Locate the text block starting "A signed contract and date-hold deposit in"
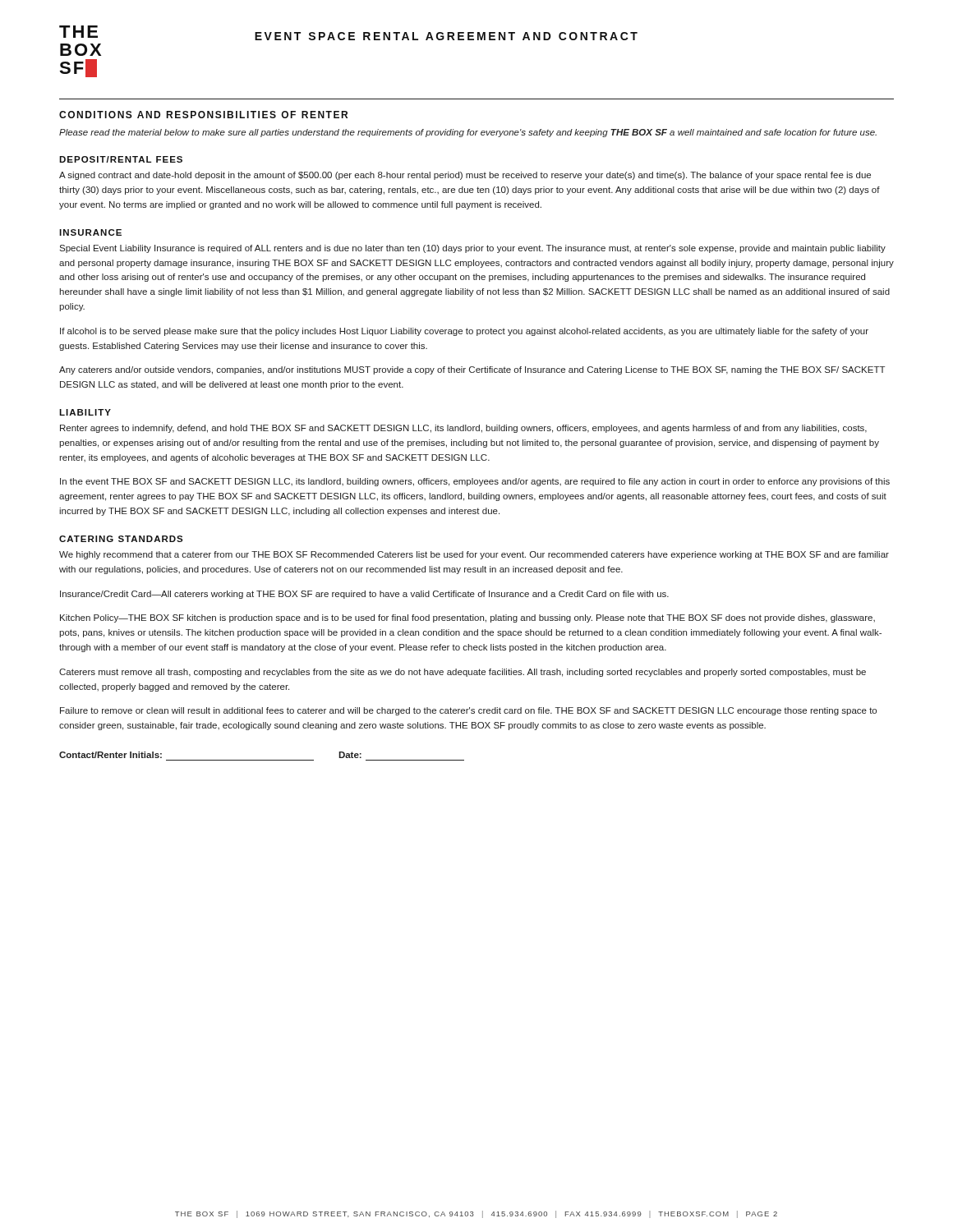Screen dimensions: 1232x953 [469, 190]
